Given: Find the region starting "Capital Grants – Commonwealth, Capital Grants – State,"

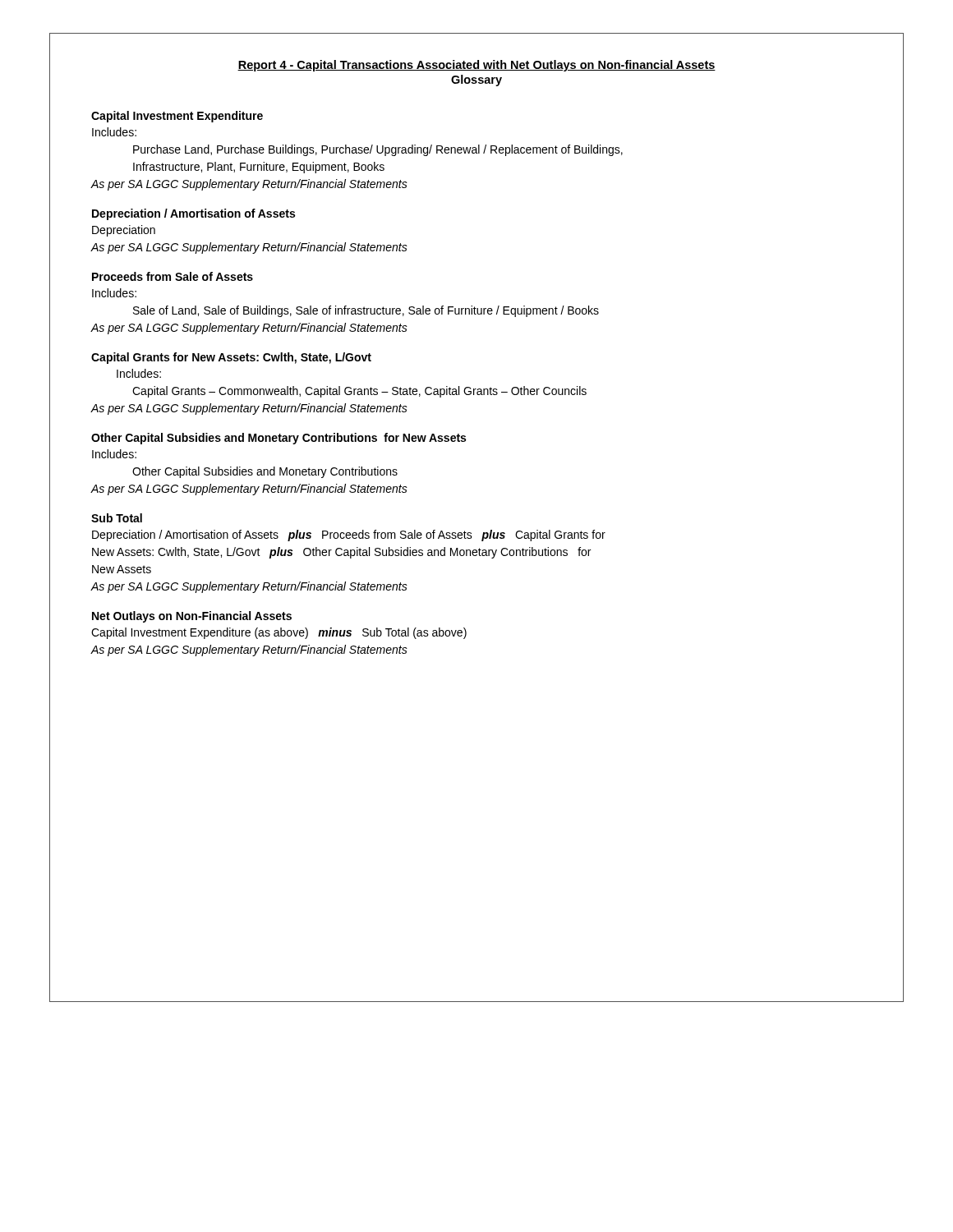Looking at the screenshot, I should point(360,391).
